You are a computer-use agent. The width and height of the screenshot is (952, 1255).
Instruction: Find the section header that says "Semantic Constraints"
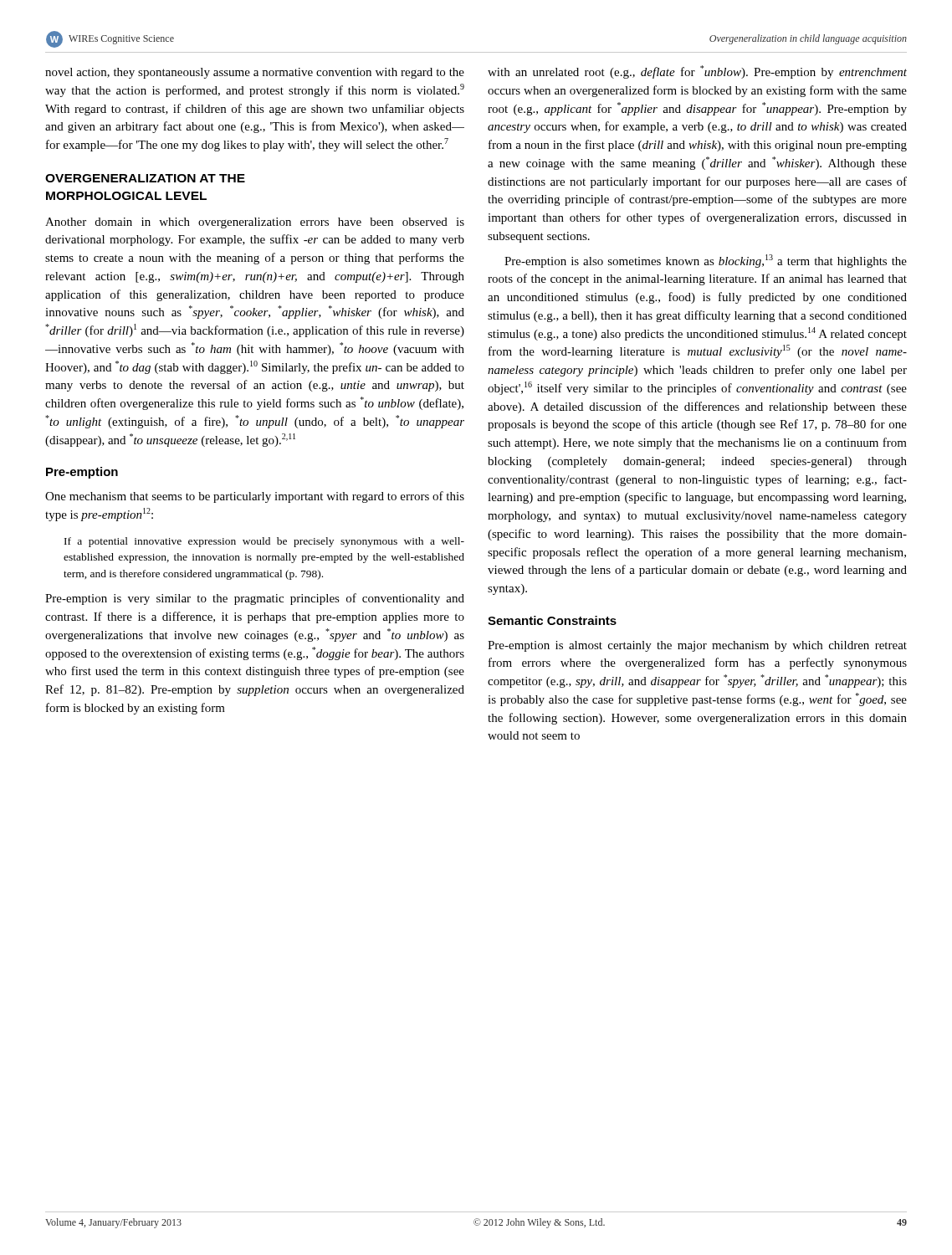coord(552,620)
